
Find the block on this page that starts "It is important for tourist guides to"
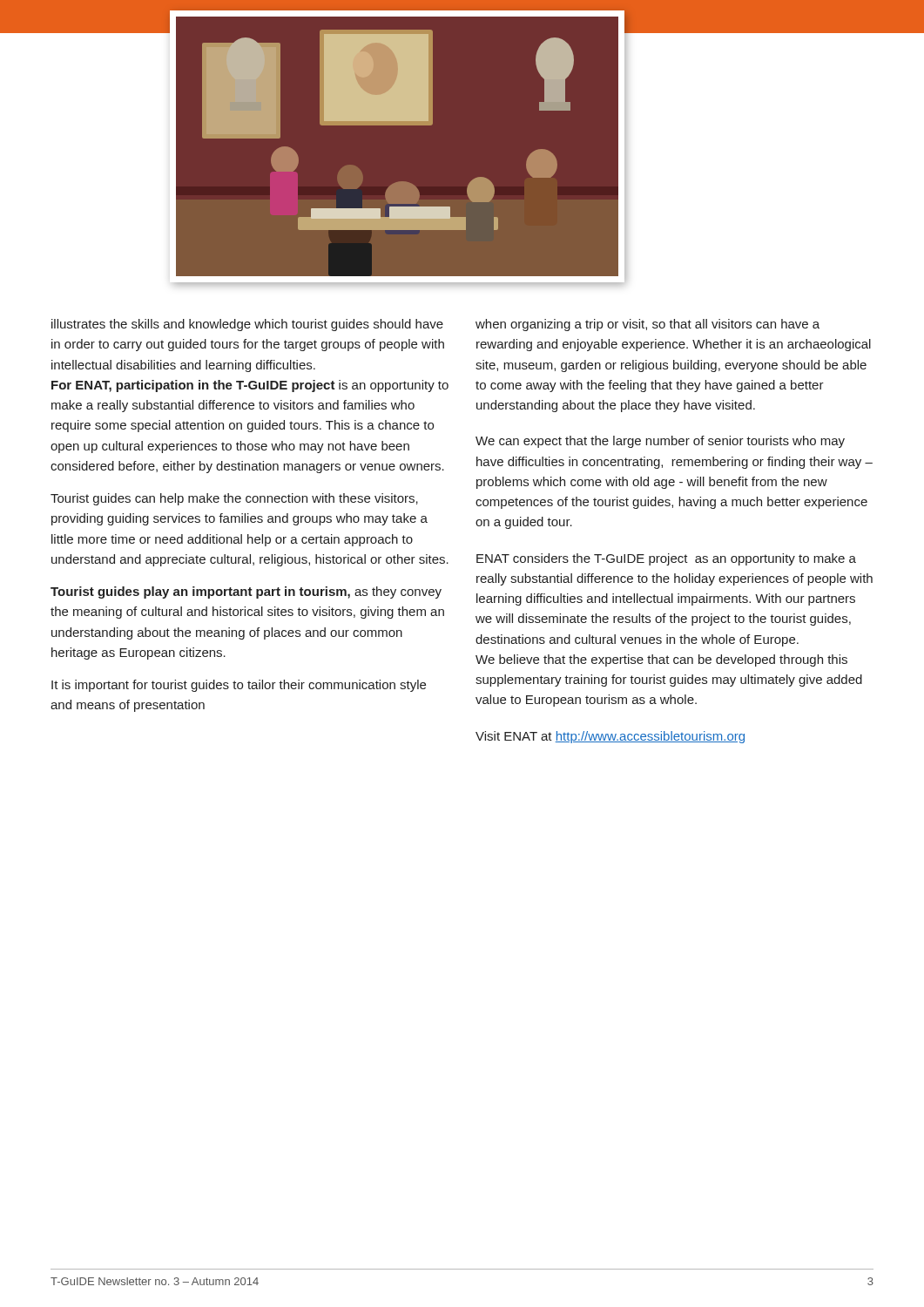click(x=239, y=695)
